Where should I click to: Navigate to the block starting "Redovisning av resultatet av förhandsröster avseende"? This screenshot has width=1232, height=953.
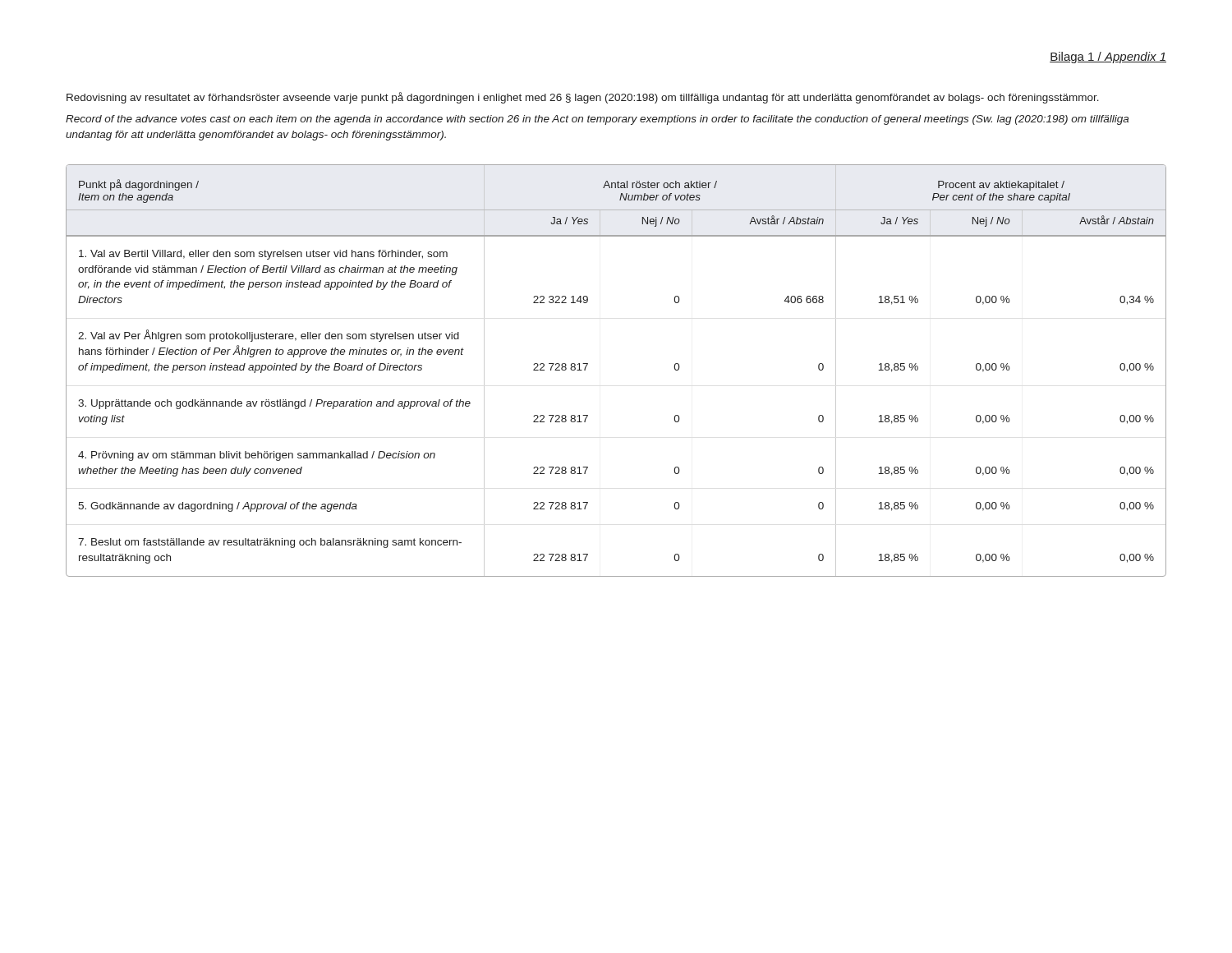pos(583,97)
